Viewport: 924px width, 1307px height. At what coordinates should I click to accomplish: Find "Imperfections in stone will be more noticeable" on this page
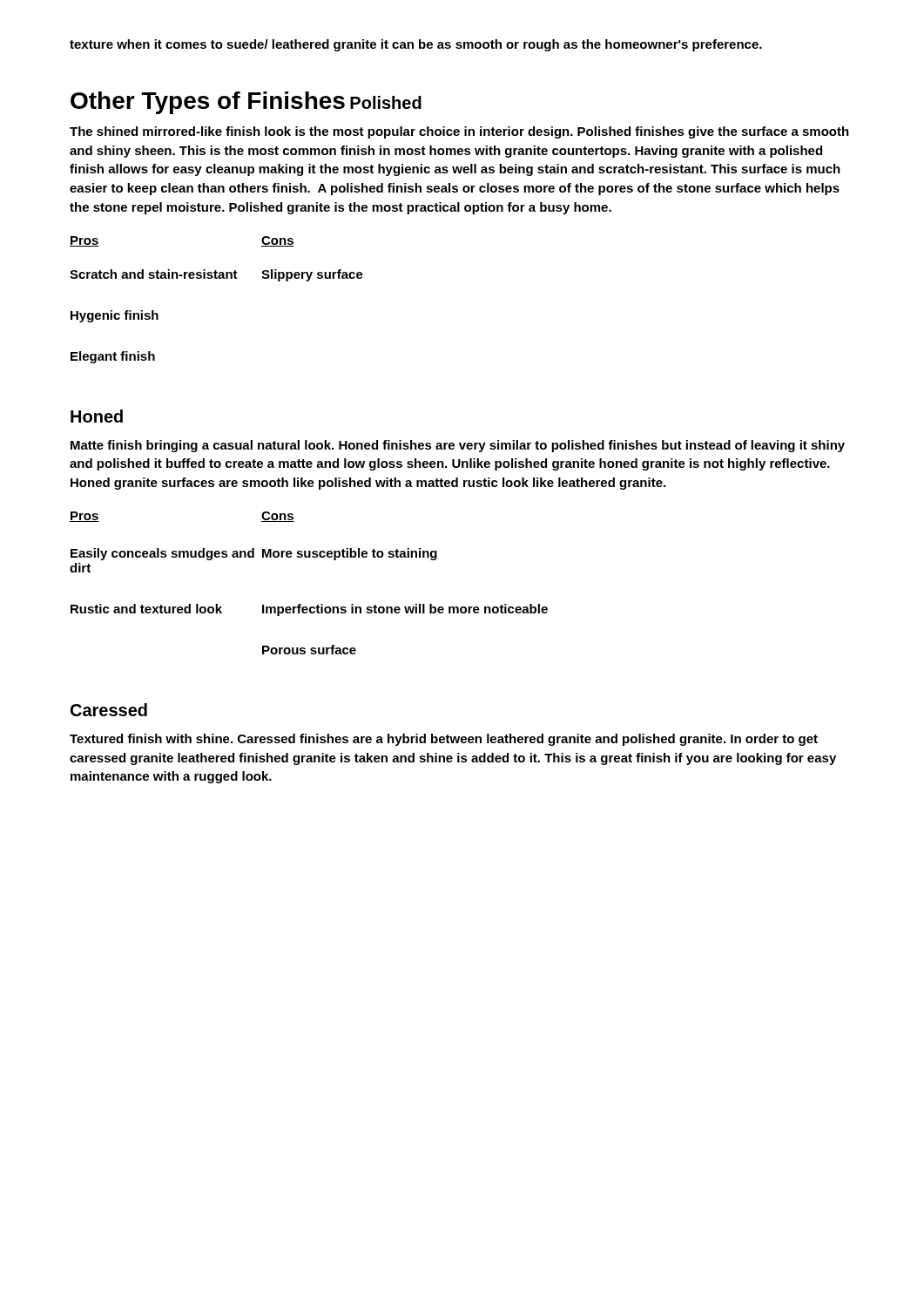point(405,608)
